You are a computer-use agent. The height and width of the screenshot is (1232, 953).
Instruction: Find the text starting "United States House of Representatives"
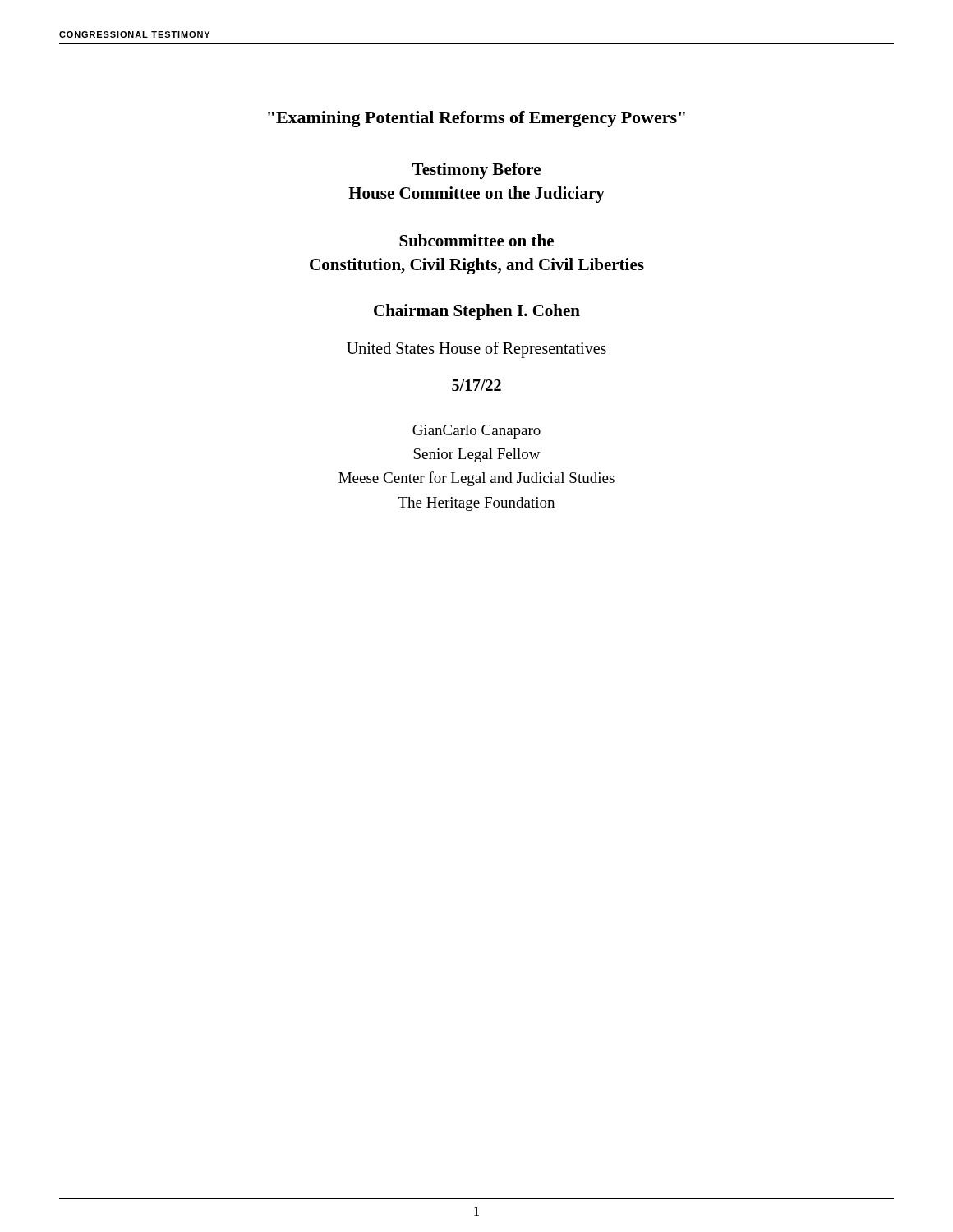(476, 348)
